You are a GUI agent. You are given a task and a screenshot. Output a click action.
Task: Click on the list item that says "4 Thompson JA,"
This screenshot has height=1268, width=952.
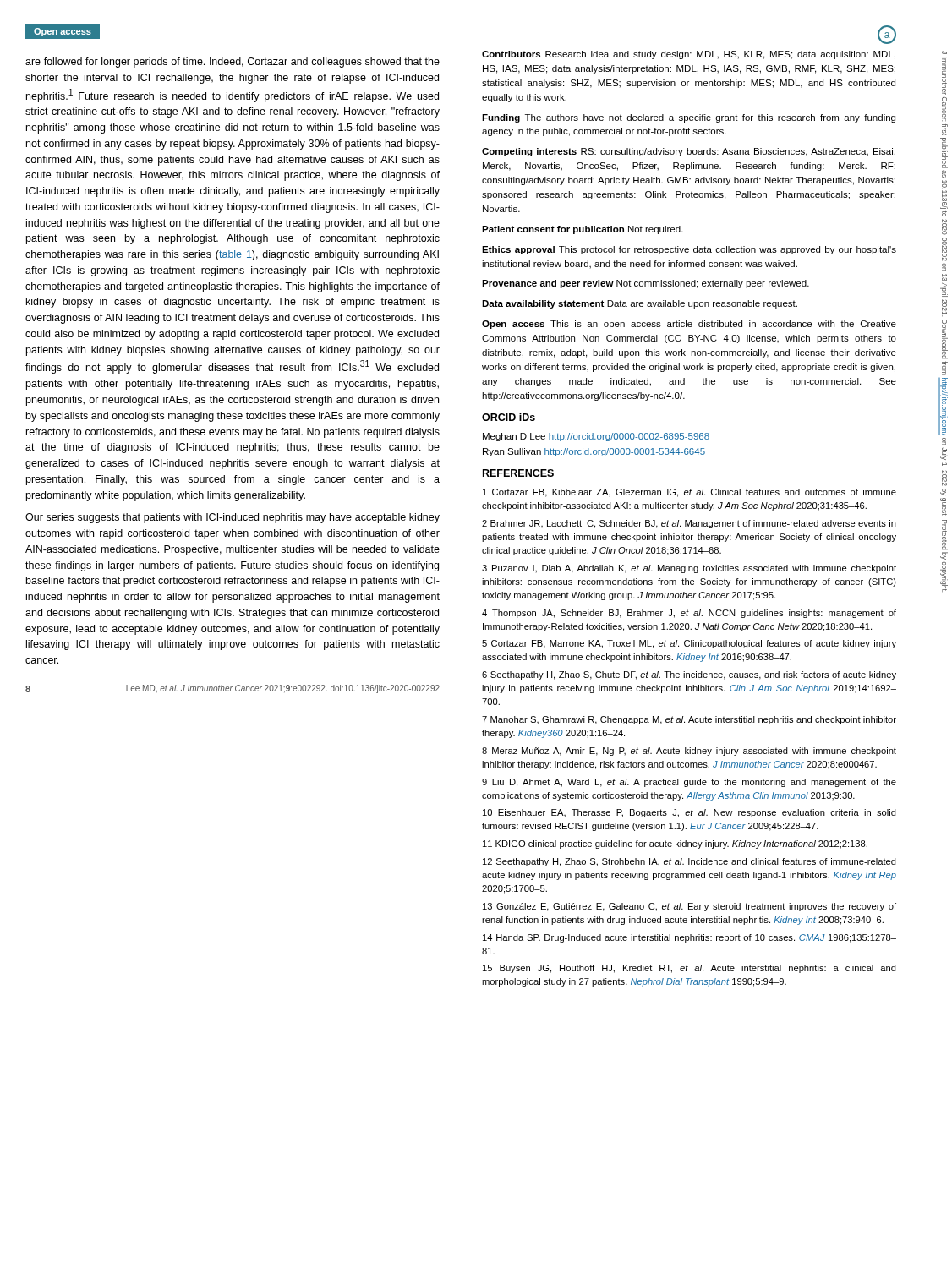[689, 619]
